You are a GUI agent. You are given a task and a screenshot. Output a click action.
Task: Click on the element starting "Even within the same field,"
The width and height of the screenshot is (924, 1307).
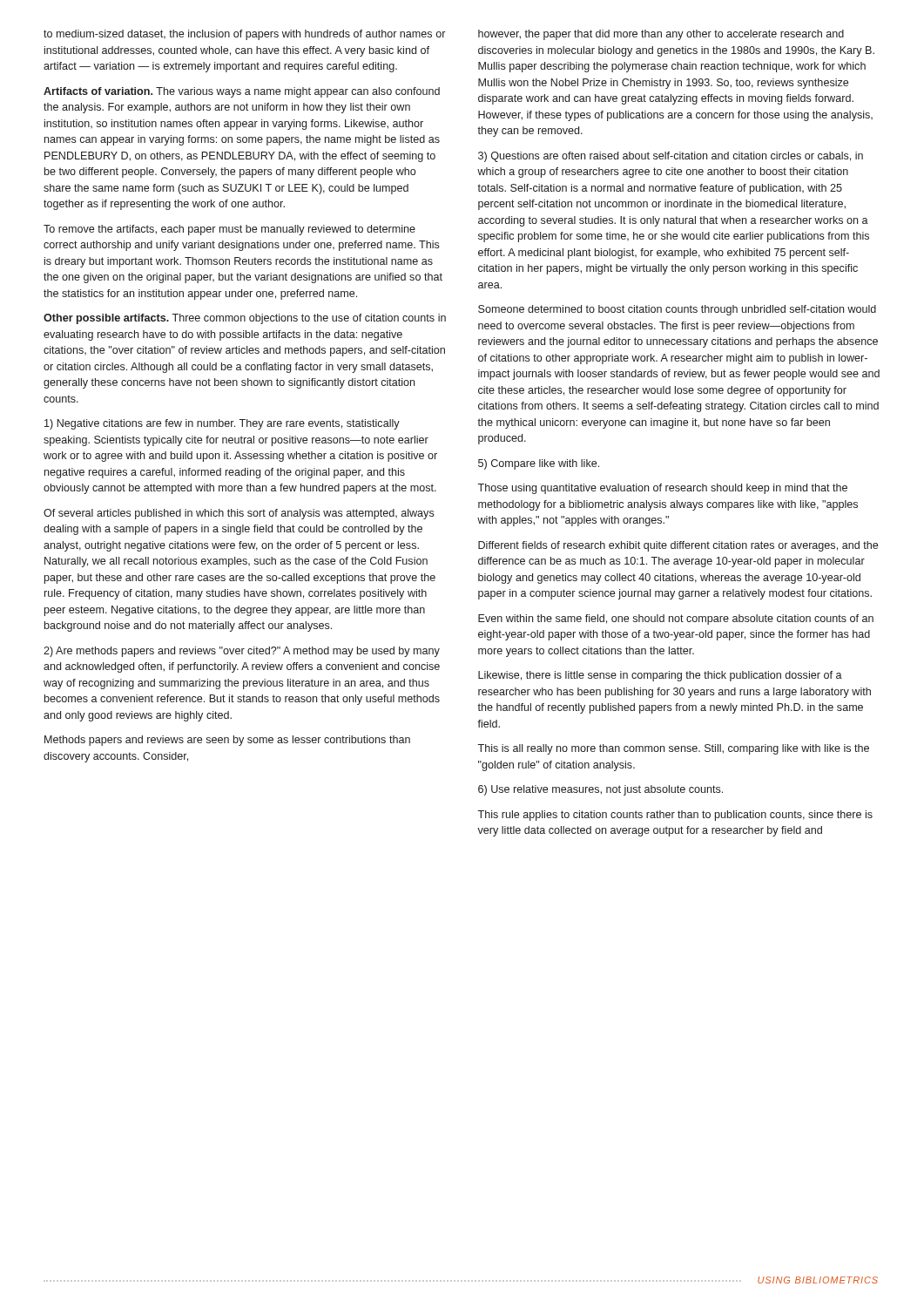coord(679,635)
